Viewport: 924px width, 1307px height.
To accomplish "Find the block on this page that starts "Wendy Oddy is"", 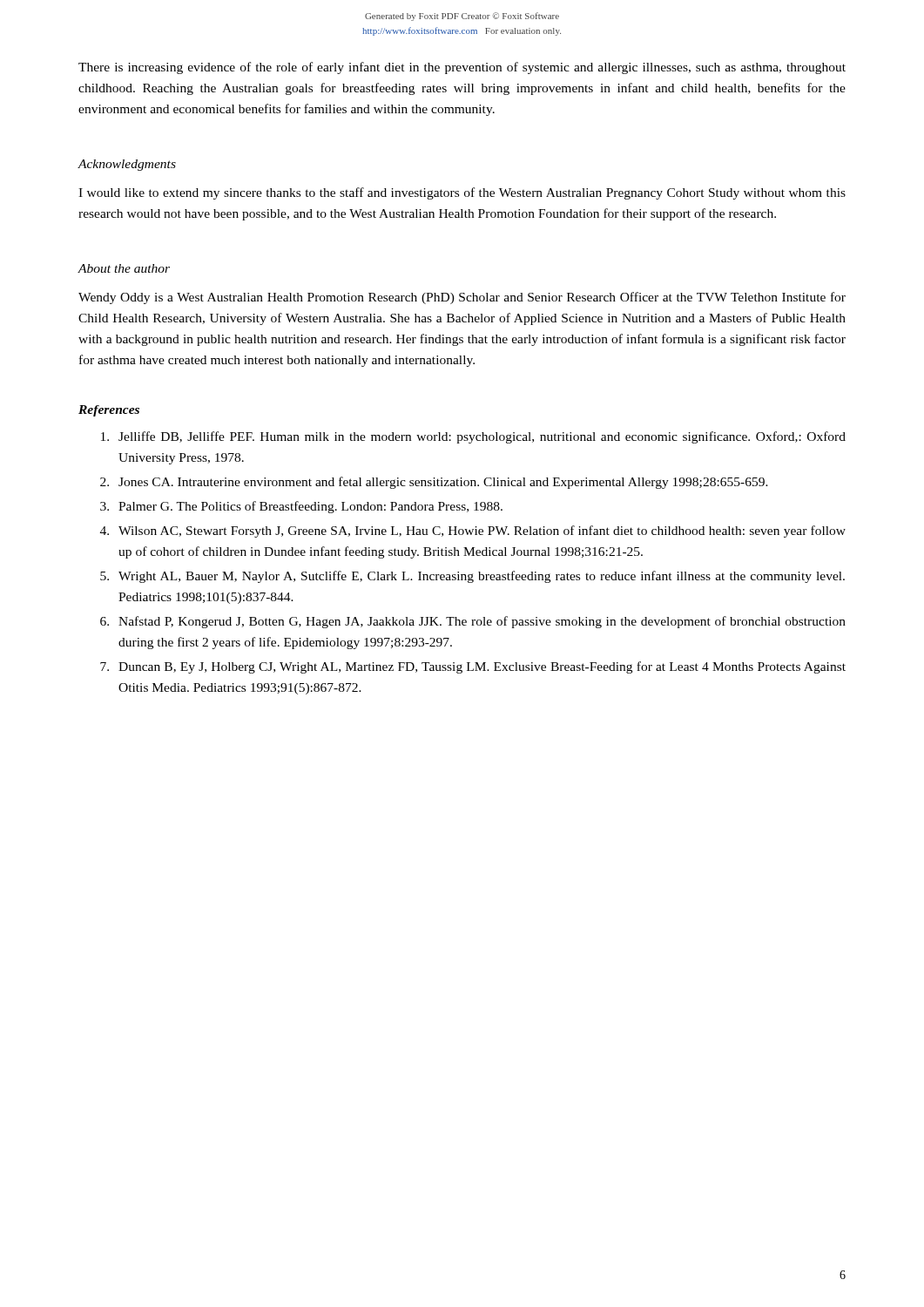I will pos(462,328).
